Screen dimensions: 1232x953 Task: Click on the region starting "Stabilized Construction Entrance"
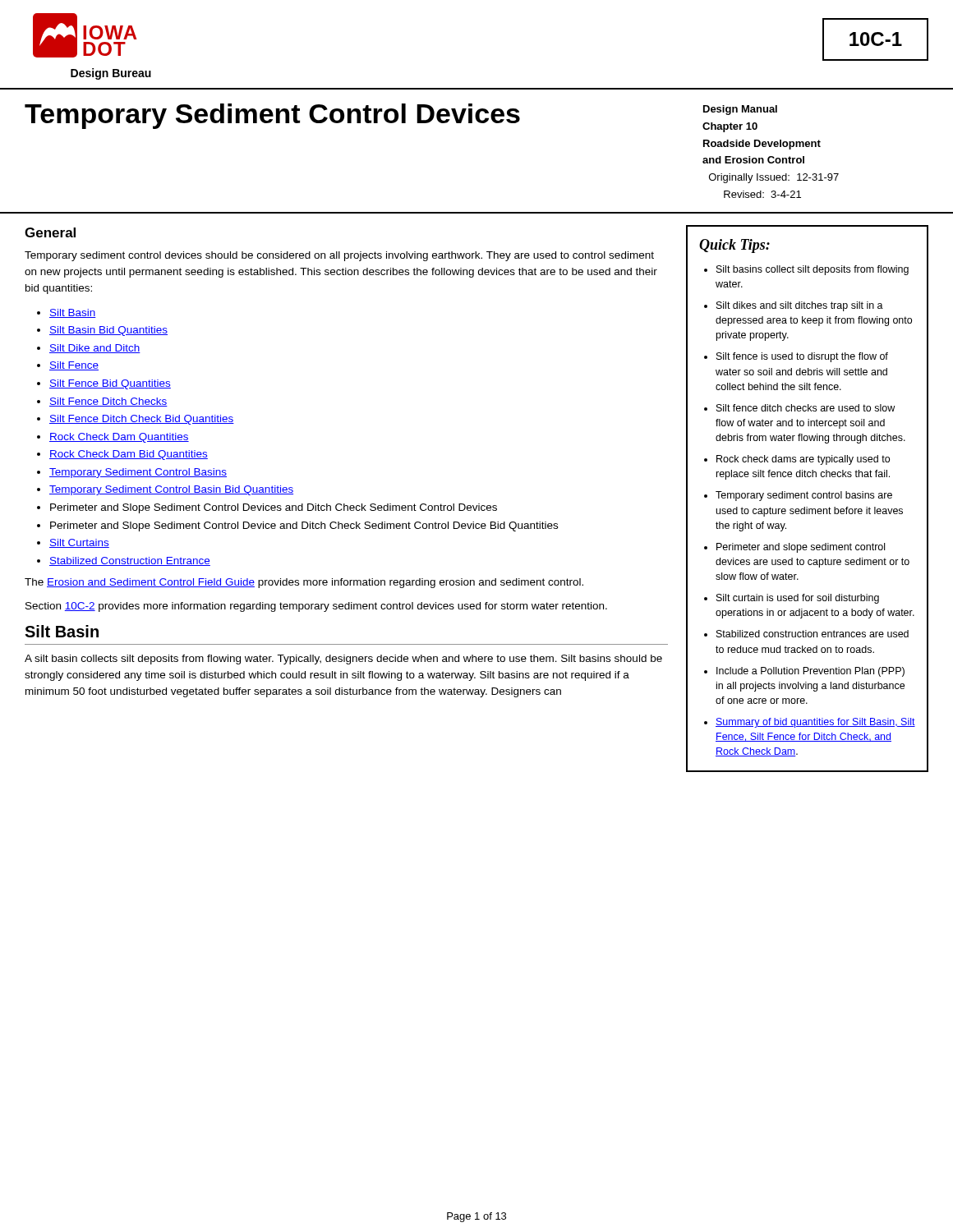(124, 561)
